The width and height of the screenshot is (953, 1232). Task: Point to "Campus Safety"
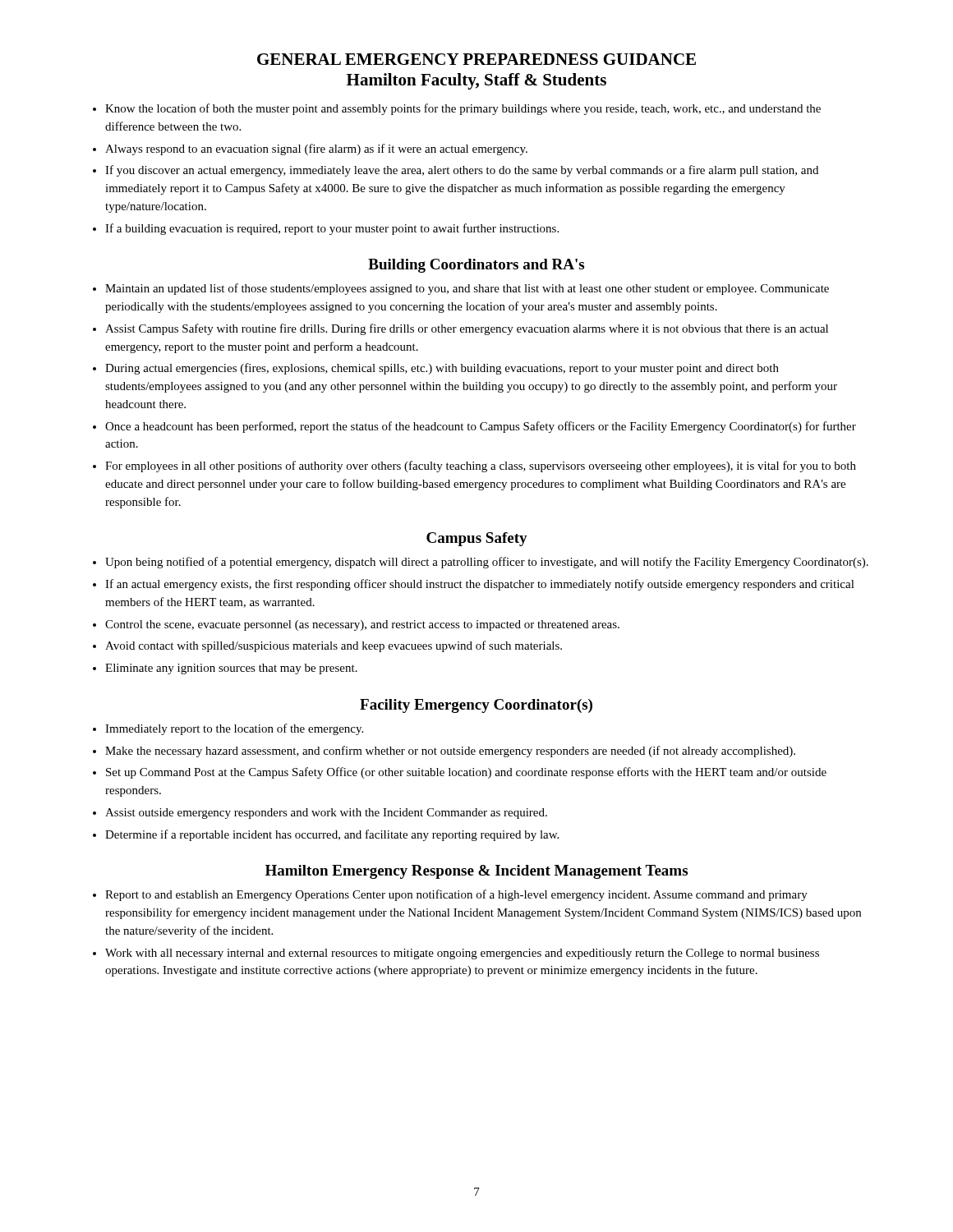(476, 538)
